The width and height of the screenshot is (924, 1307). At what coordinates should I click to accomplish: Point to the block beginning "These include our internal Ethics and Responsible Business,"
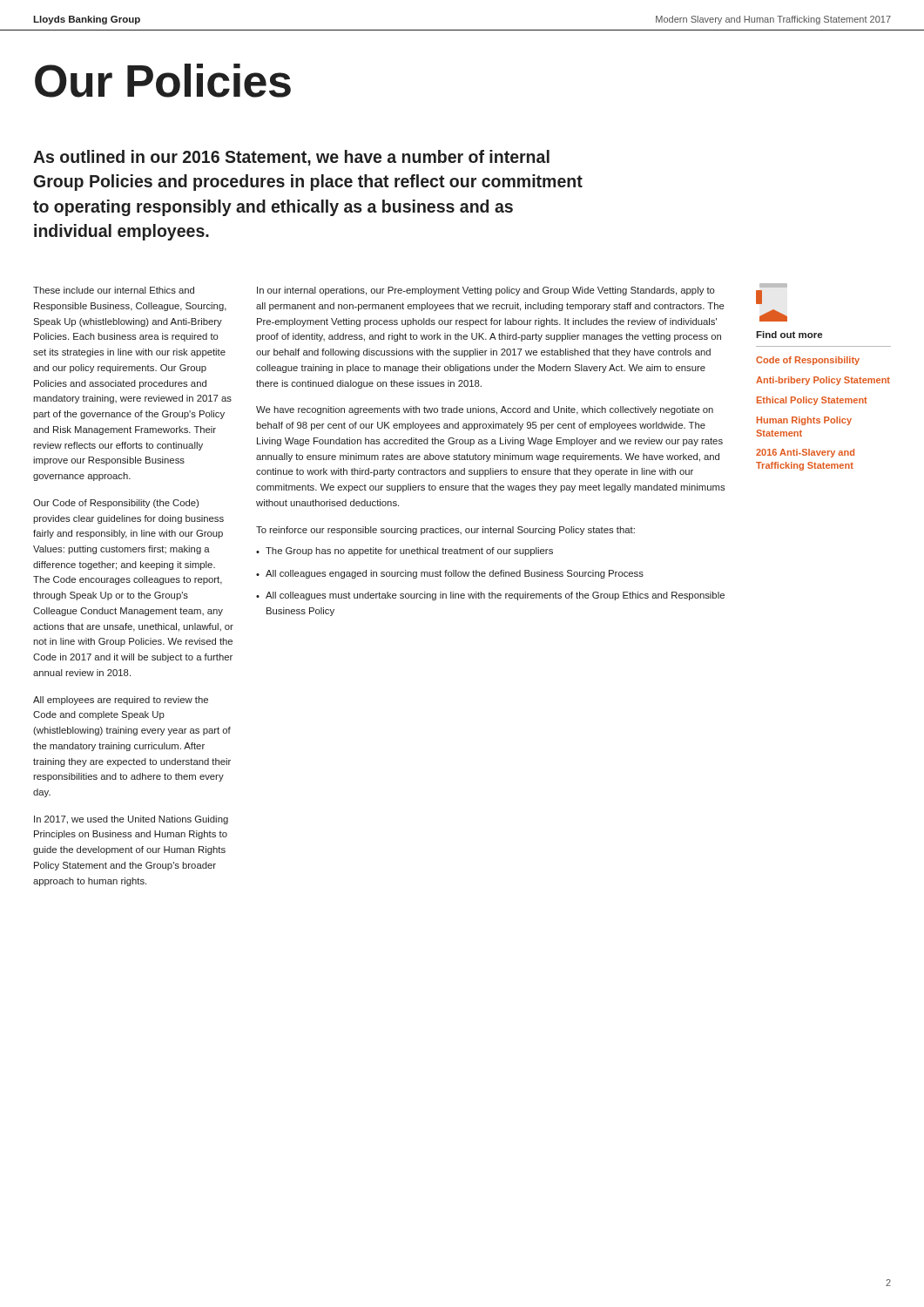click(x=133, y=384)
